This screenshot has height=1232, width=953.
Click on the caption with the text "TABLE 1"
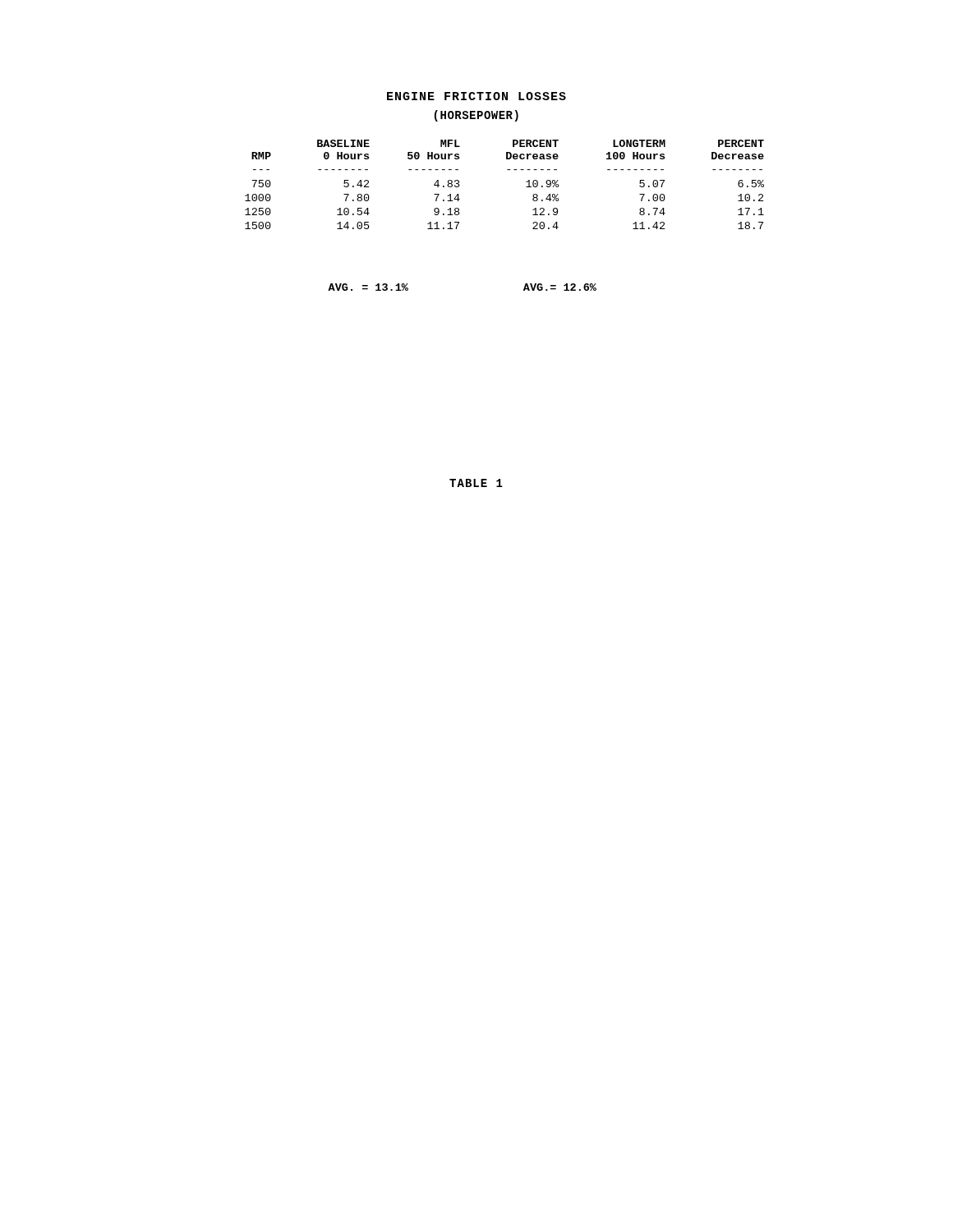(476, 484)
